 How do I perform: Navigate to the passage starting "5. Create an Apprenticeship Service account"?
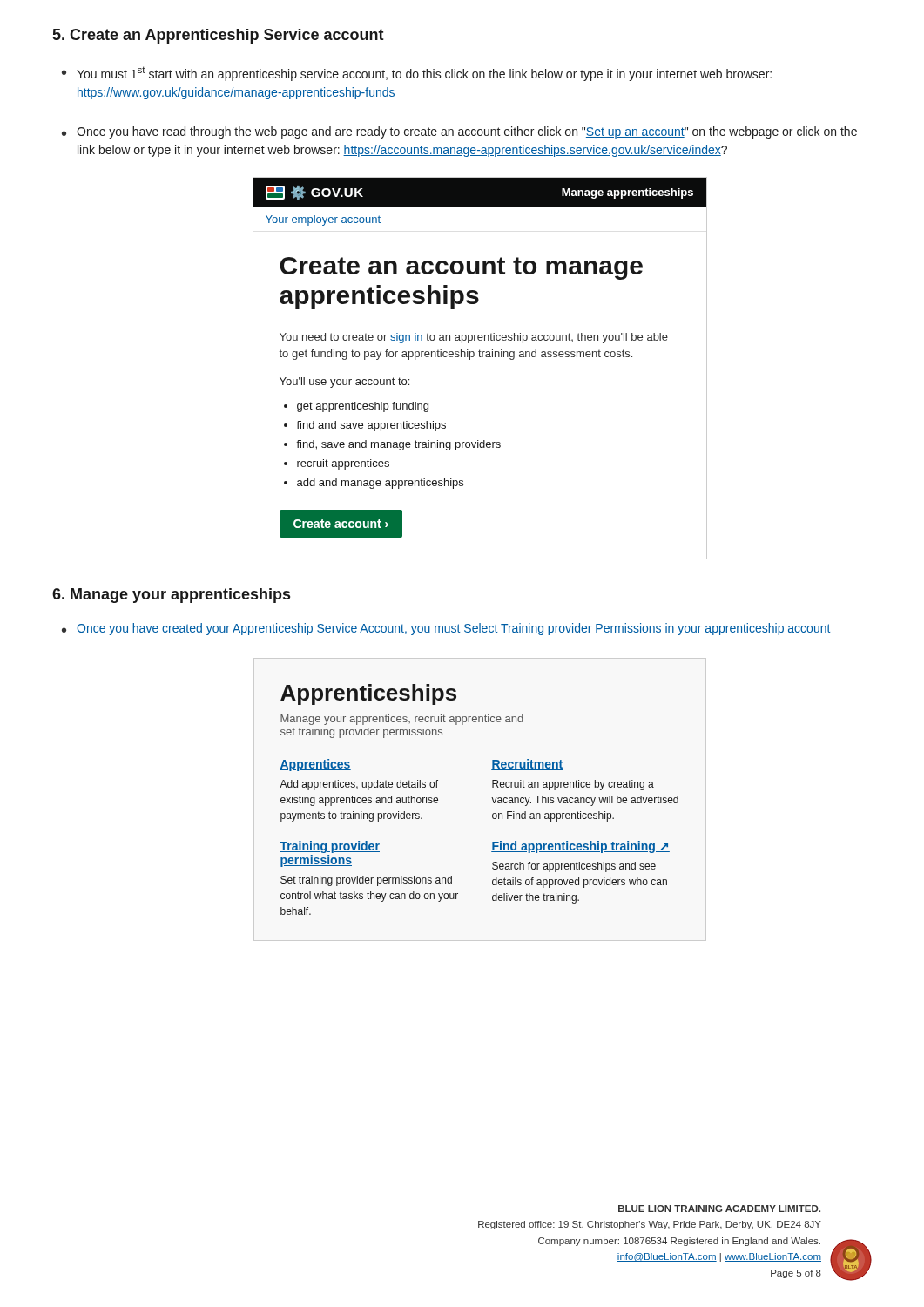click(219, 36)
